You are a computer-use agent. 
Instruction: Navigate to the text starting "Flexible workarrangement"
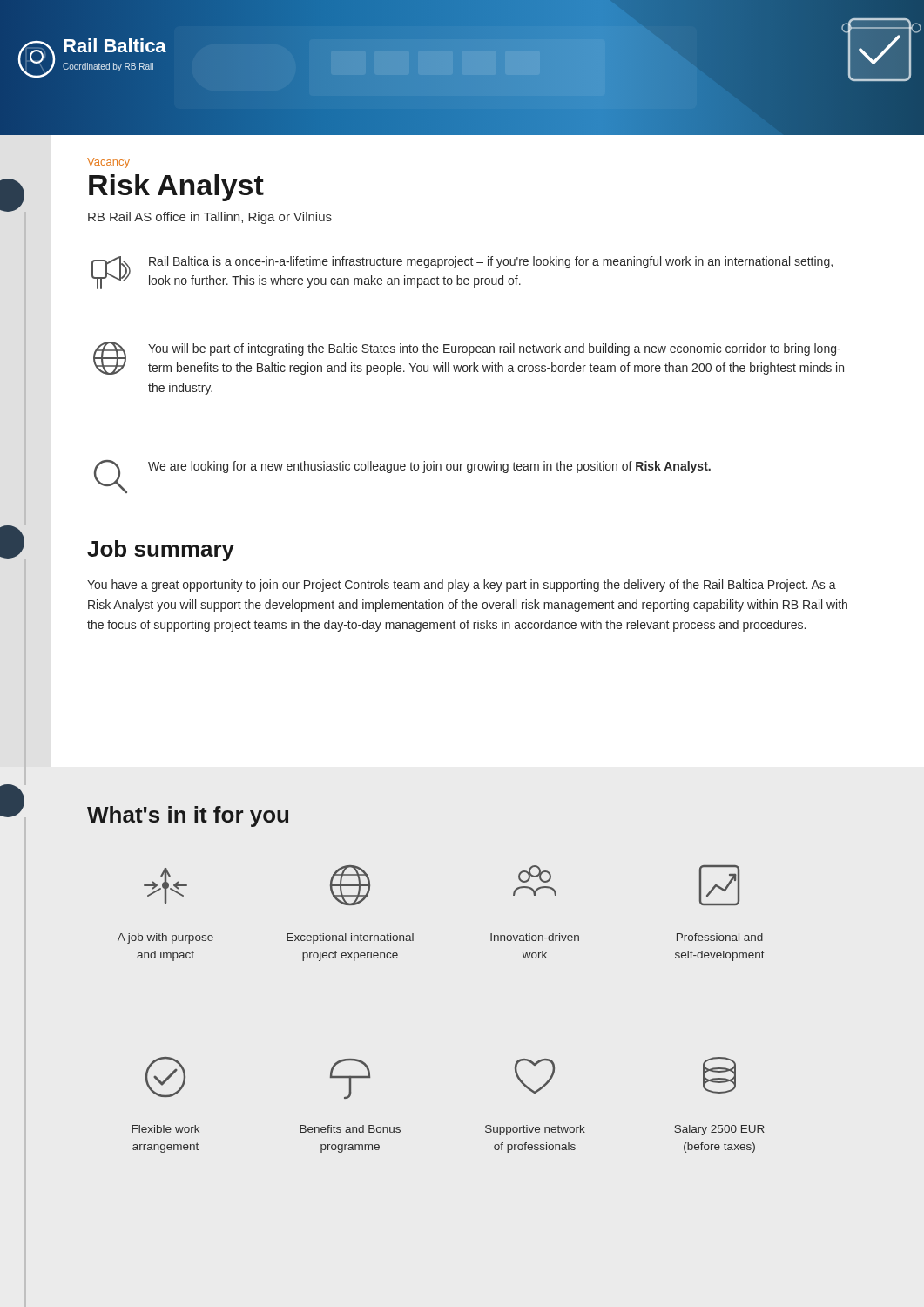click(x=165, y=1100)
